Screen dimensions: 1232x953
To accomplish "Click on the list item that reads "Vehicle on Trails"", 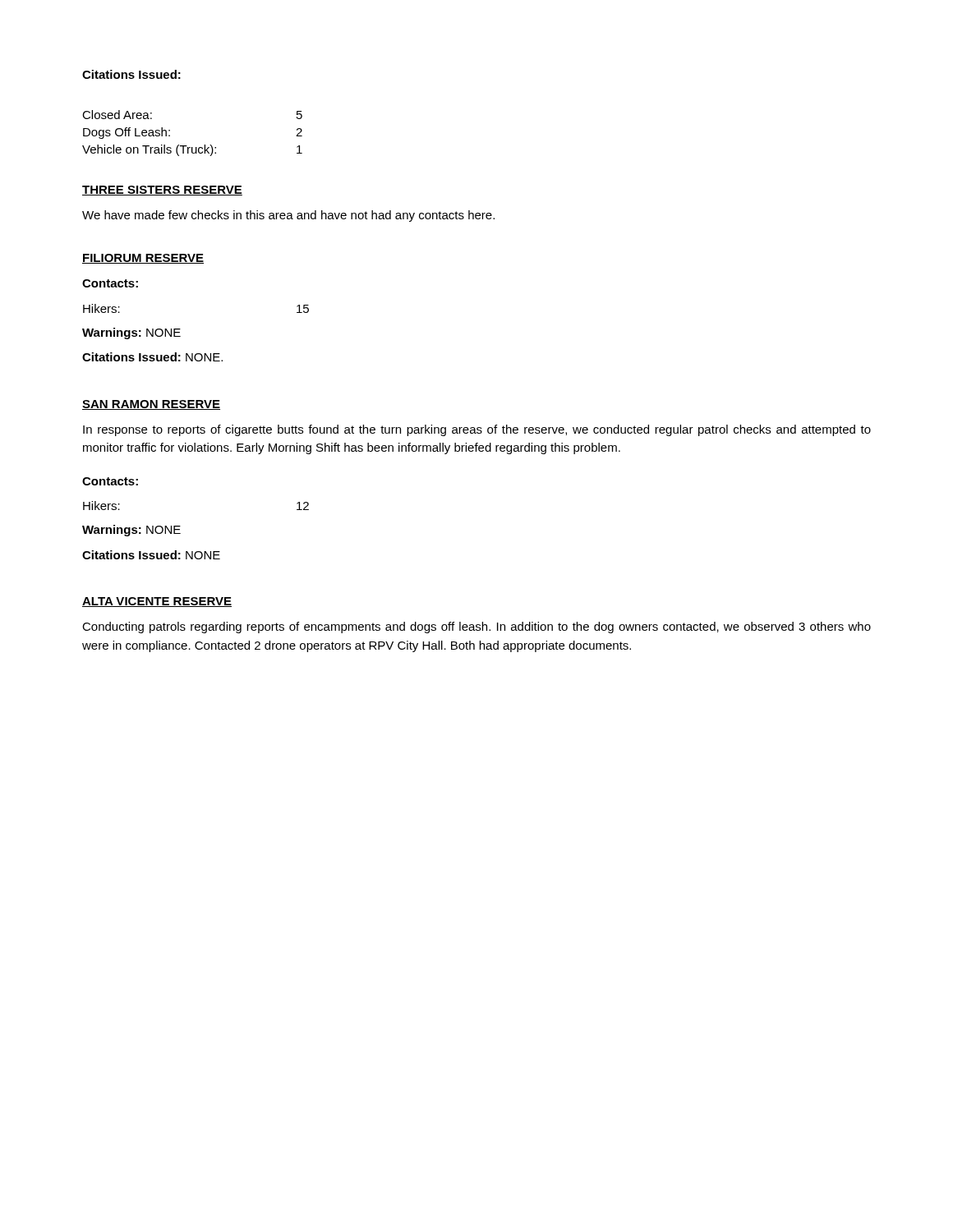I will (192, 150).
